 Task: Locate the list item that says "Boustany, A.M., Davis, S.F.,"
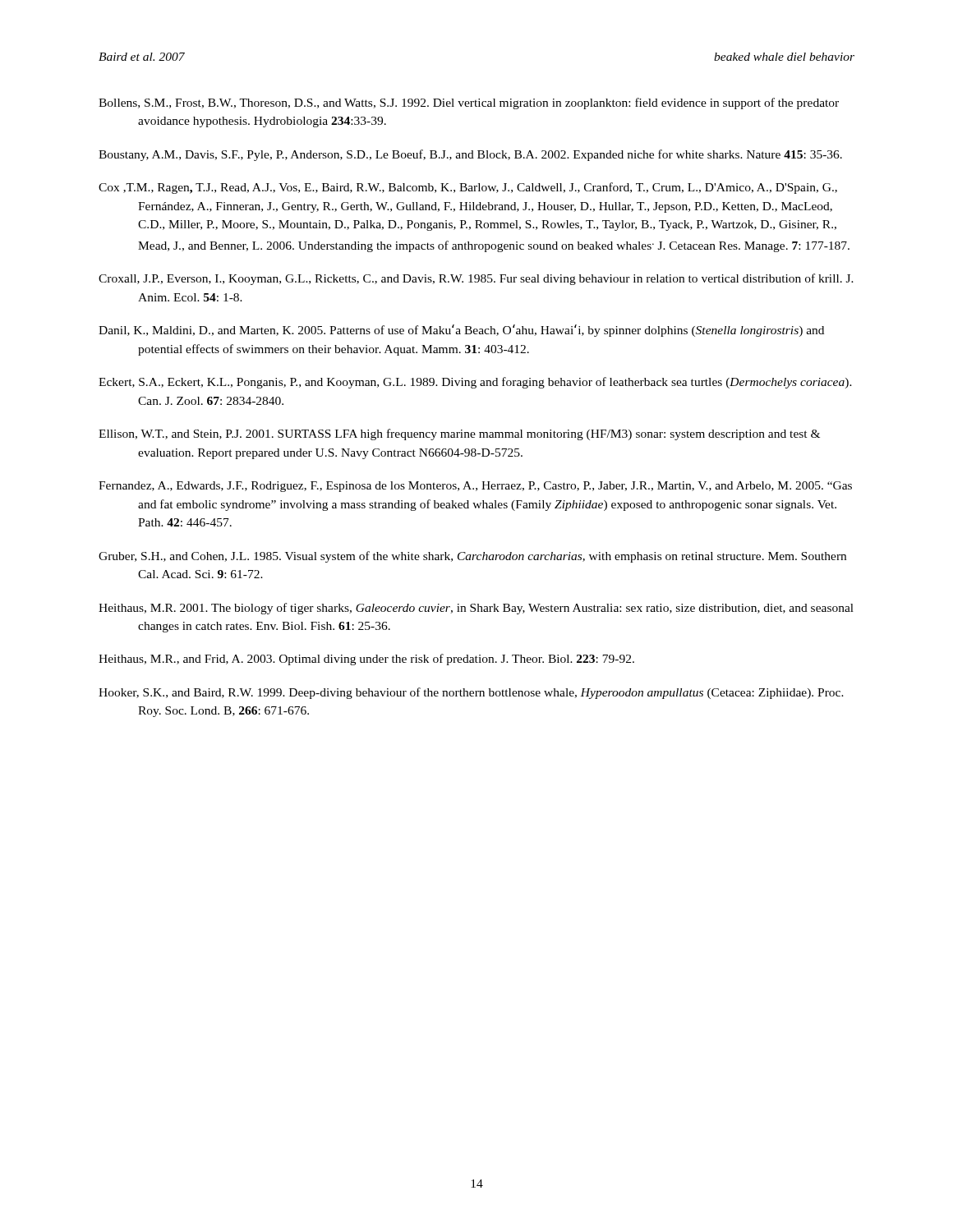[471, 154]
